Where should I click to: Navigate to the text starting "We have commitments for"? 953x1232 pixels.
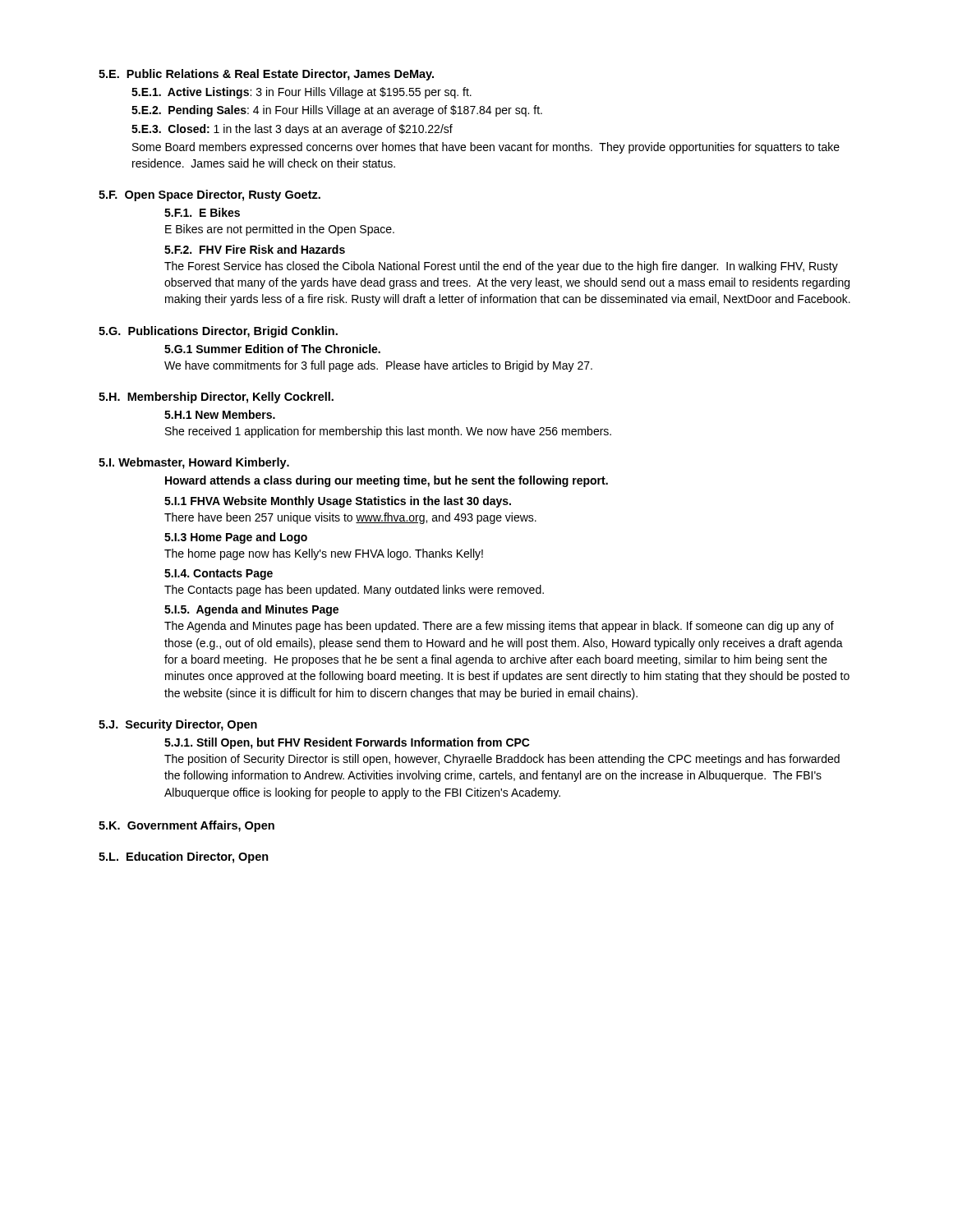(379, 365)
